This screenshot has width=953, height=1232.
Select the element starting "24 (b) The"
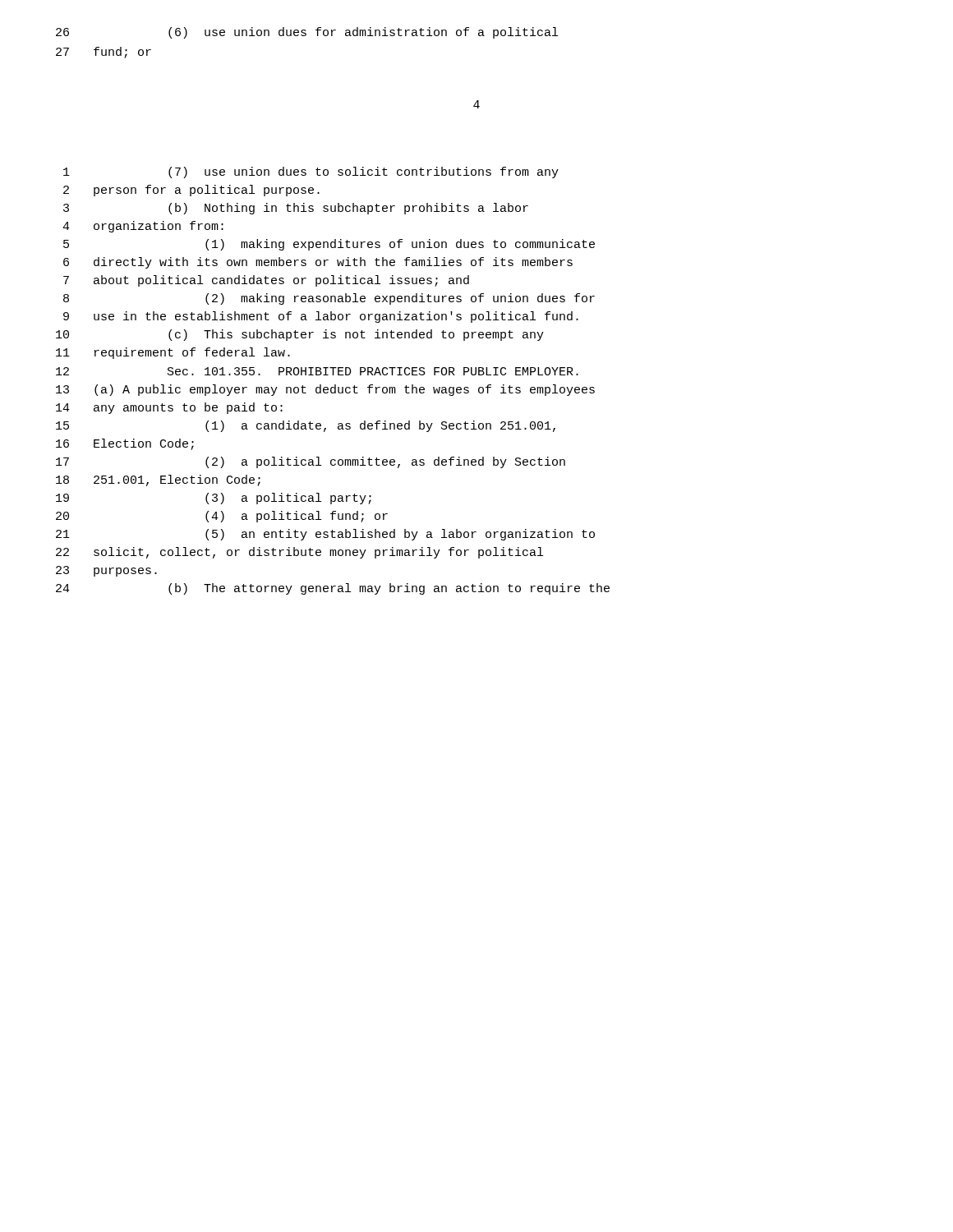point(305,590)
